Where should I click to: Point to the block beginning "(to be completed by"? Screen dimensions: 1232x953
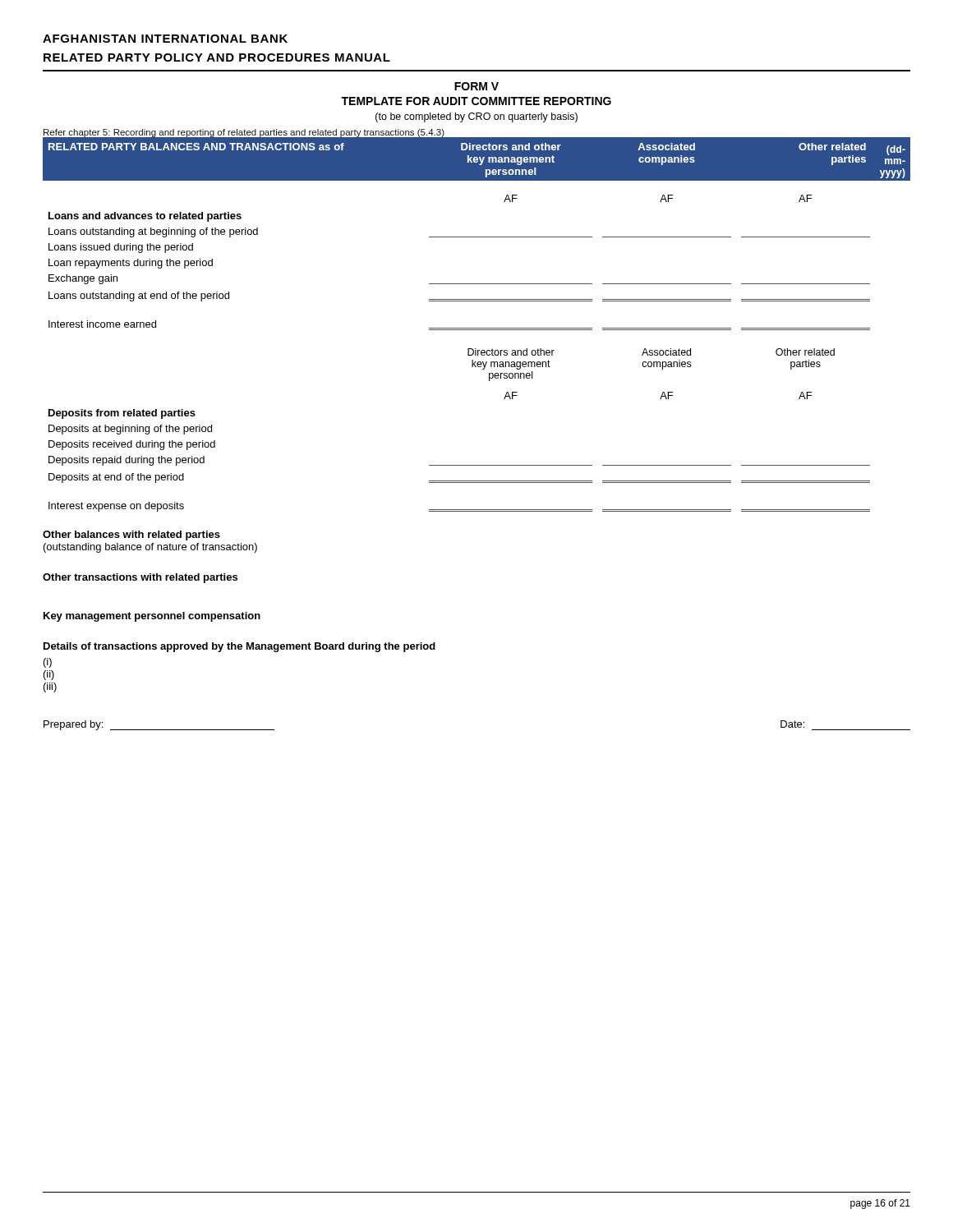click(x=476, y=117)
